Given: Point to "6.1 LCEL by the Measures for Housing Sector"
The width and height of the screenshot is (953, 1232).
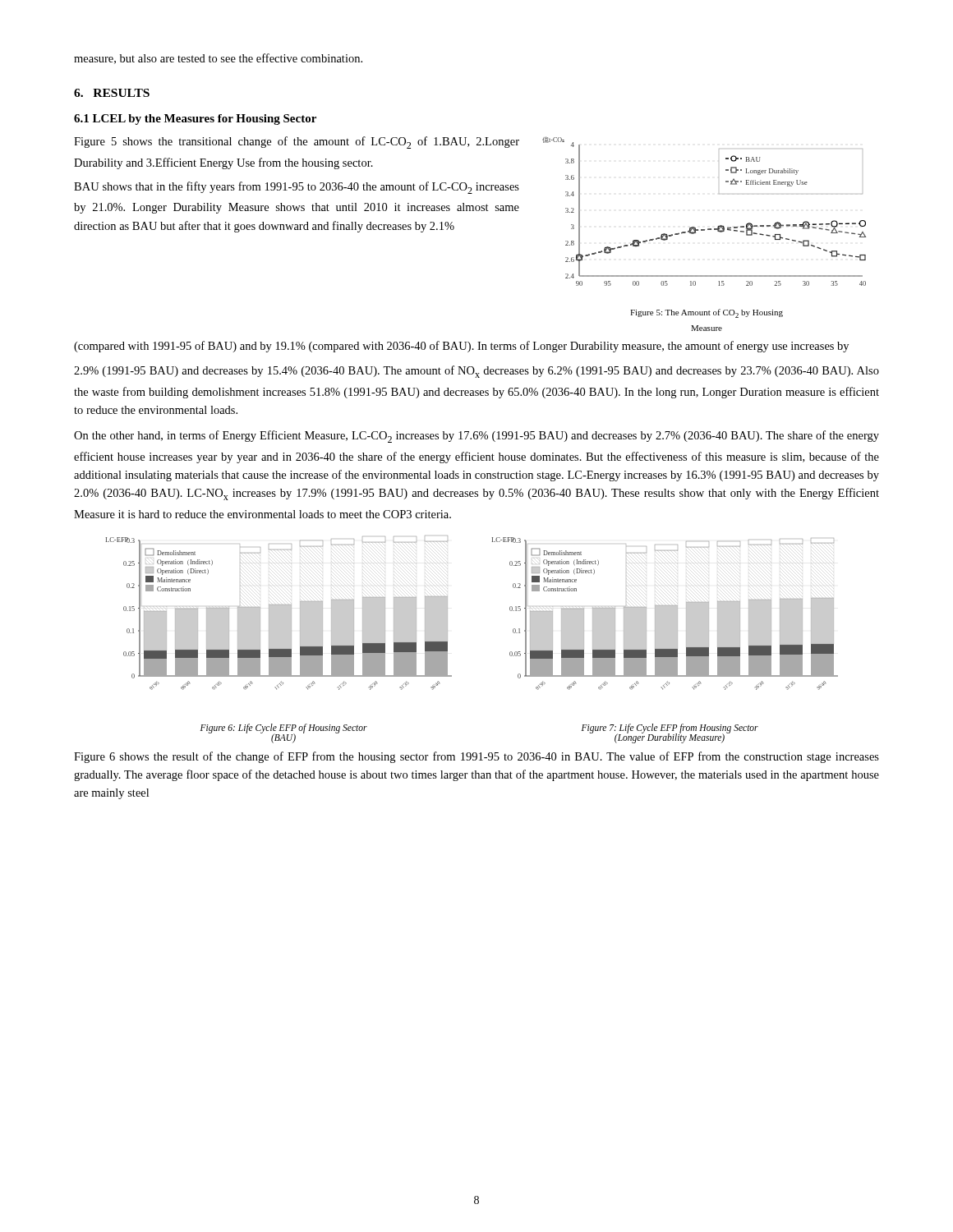Looking at the screenshot, I should [195, 119].
